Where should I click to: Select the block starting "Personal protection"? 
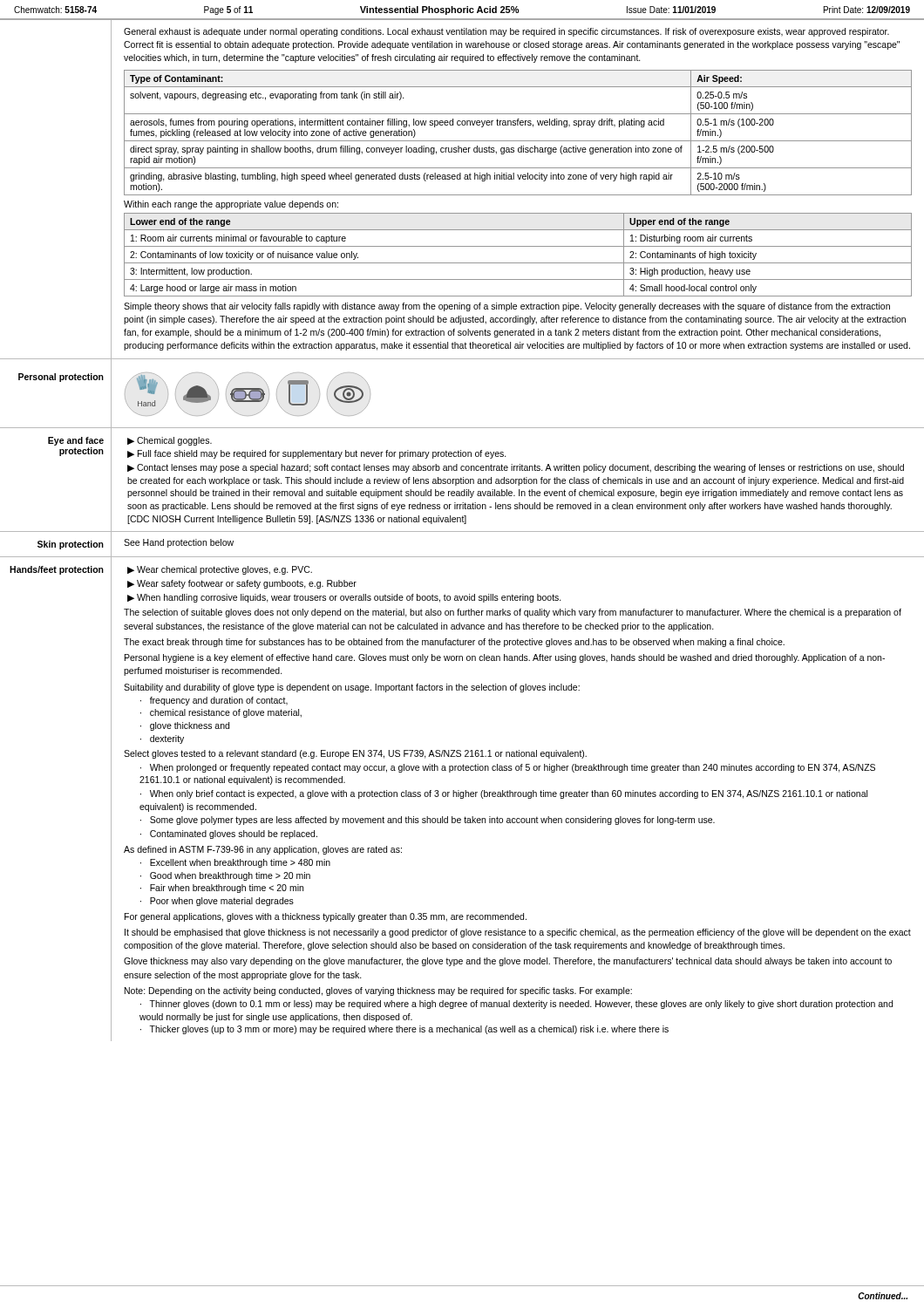61,376
